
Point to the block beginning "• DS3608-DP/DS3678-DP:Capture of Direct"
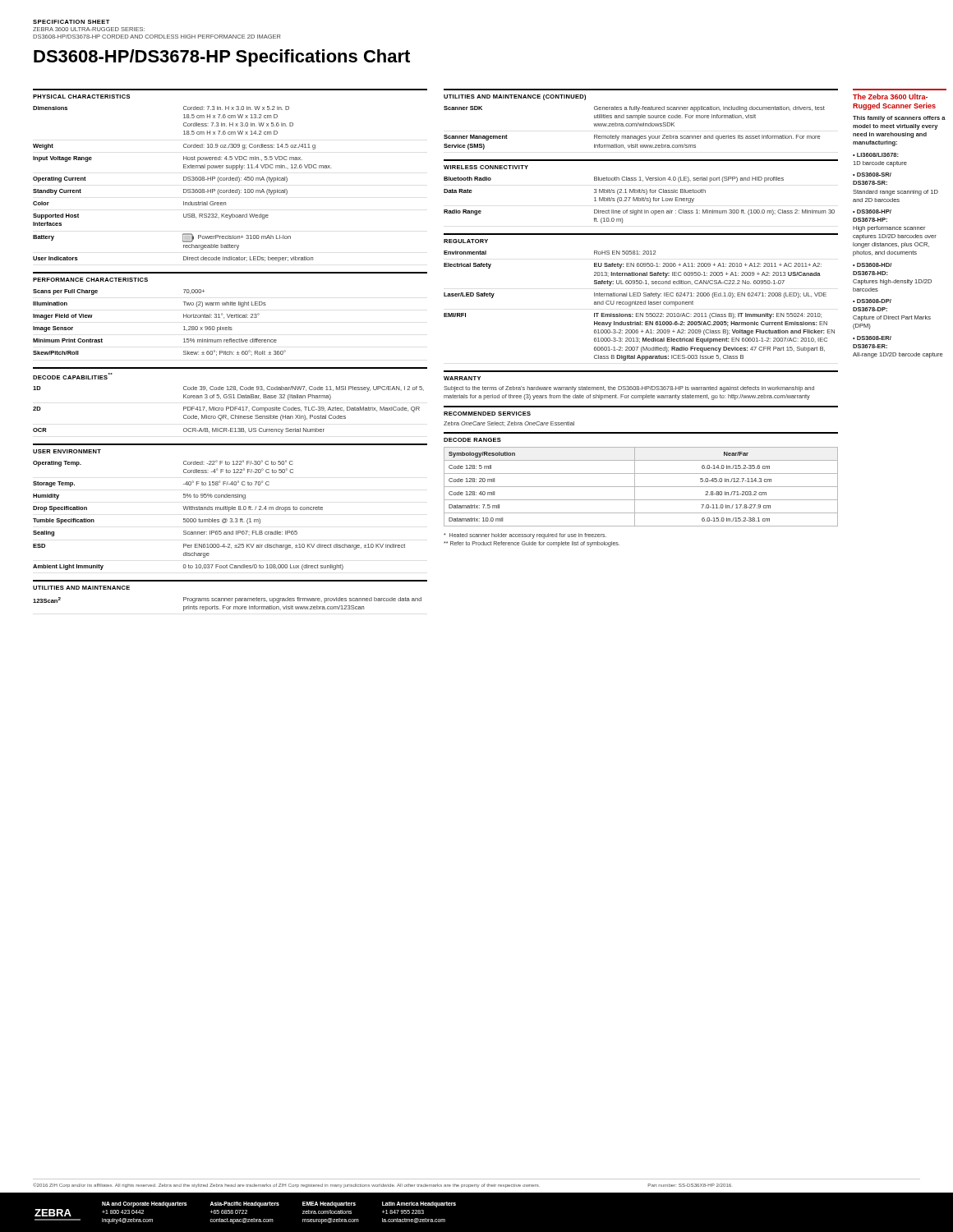(892, 314)
